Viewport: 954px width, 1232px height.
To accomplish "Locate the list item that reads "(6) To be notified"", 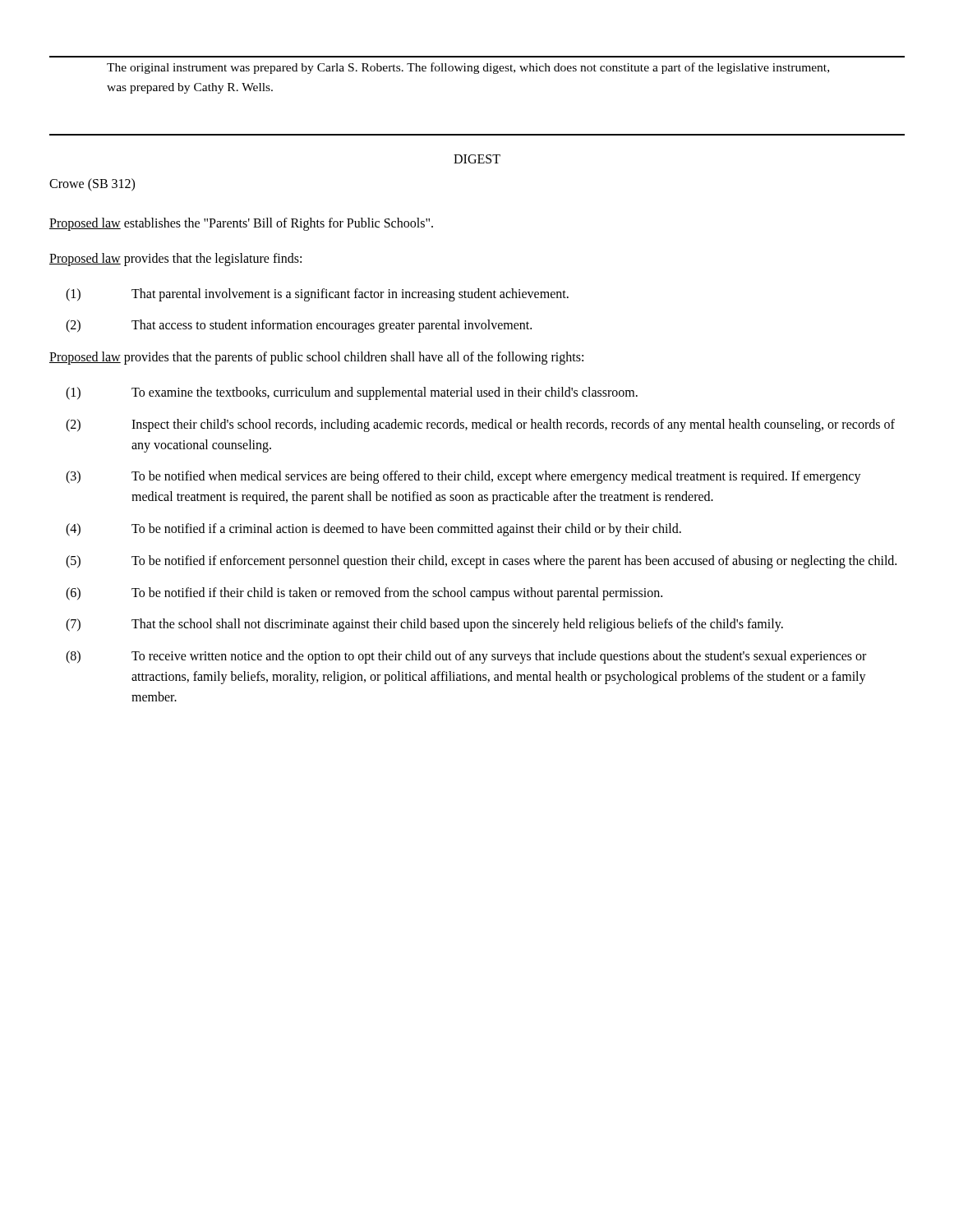I will [477, 593].
